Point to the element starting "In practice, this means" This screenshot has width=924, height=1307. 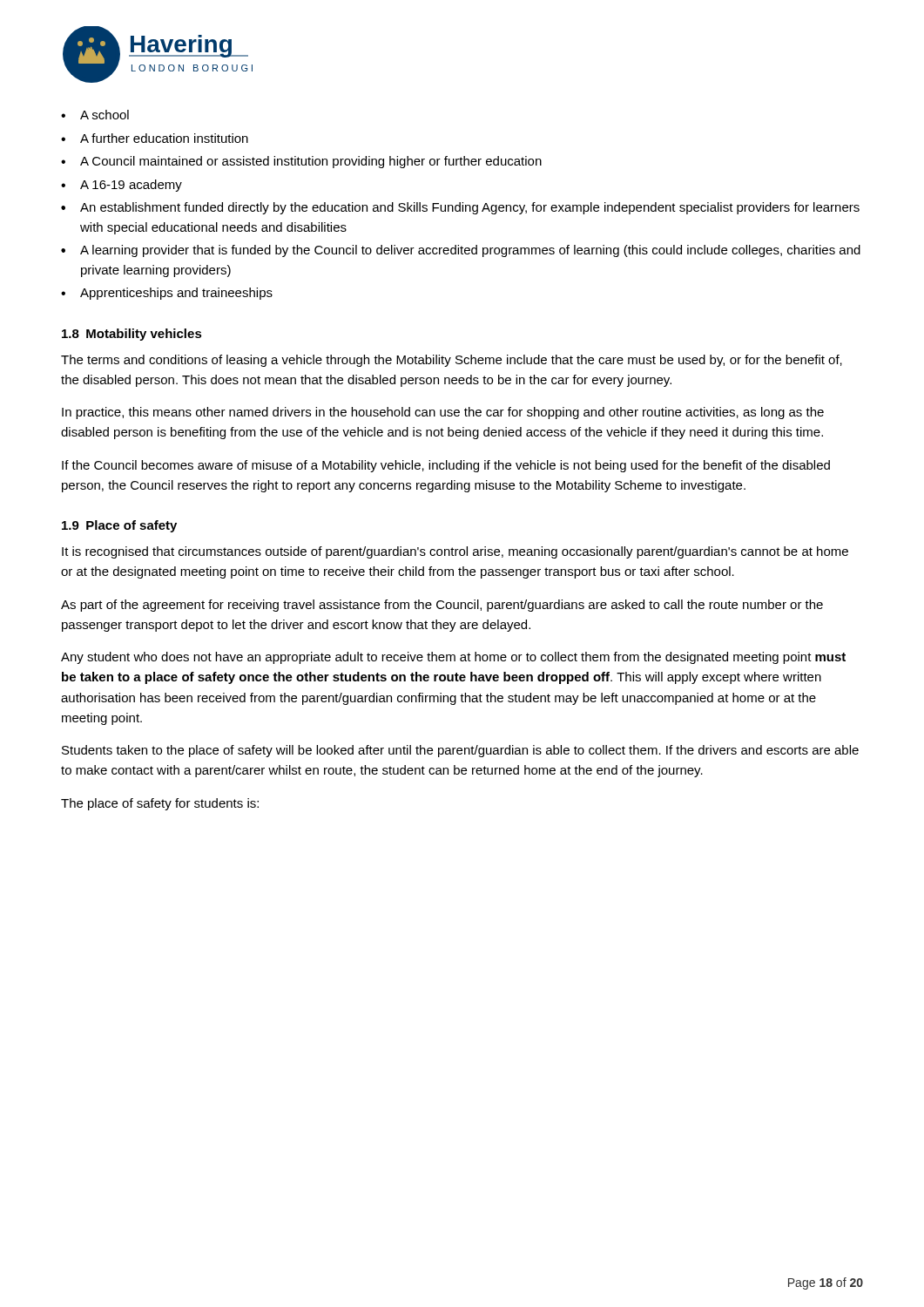[443, 422]
